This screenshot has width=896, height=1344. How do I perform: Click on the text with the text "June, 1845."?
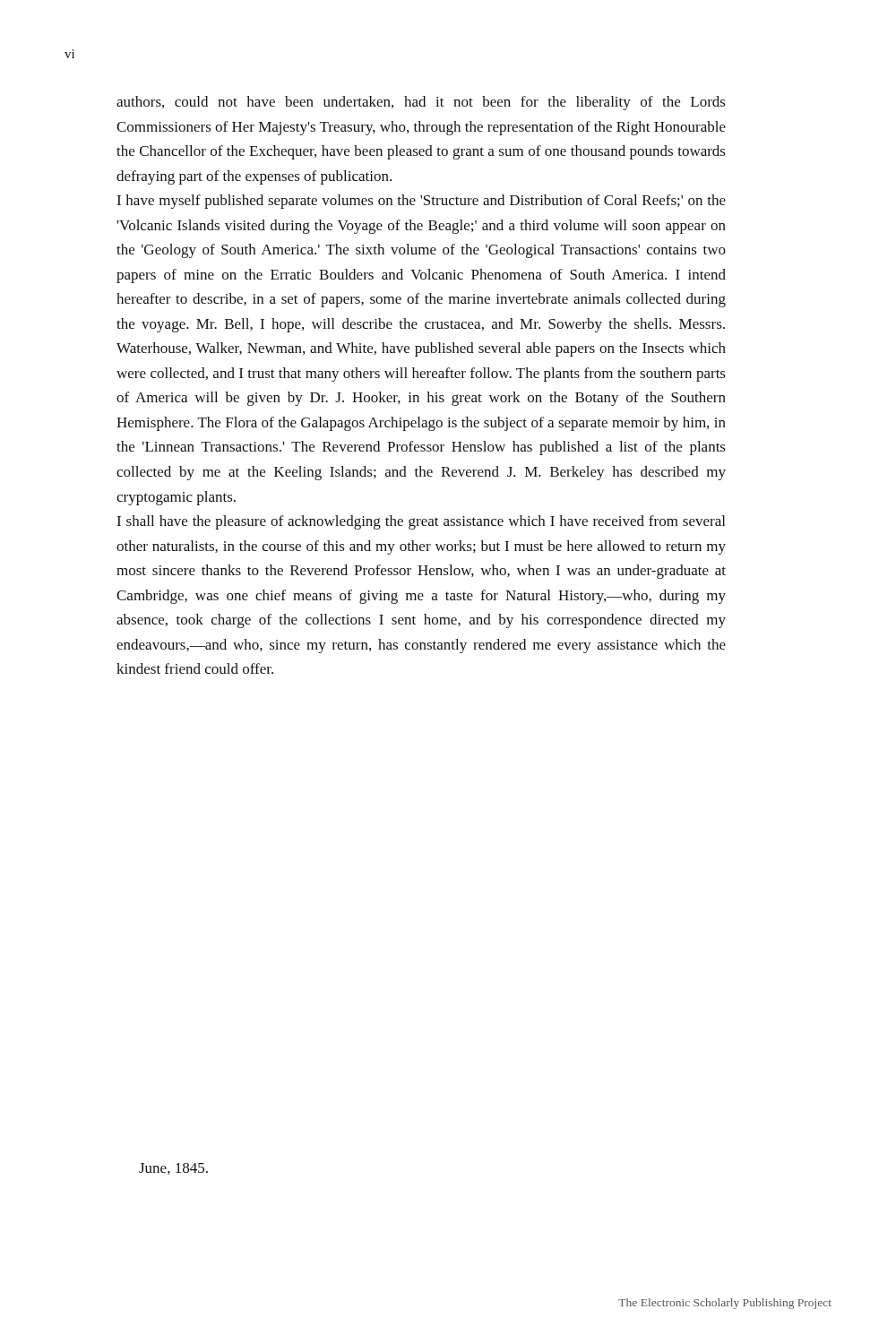click(x=174, y=1168)
